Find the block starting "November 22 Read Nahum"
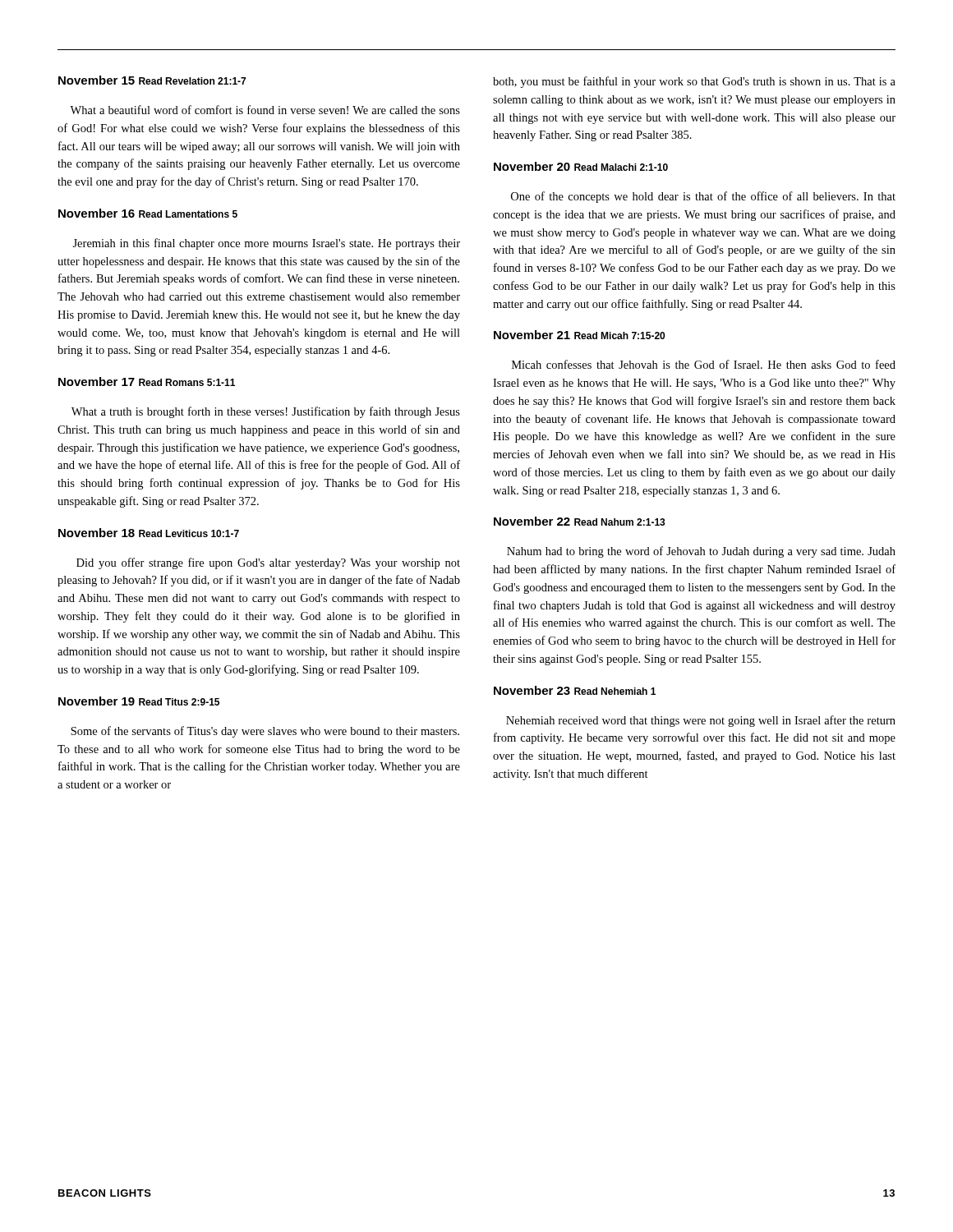Screen dimensions: 1232x953 (x=580, y=521)
